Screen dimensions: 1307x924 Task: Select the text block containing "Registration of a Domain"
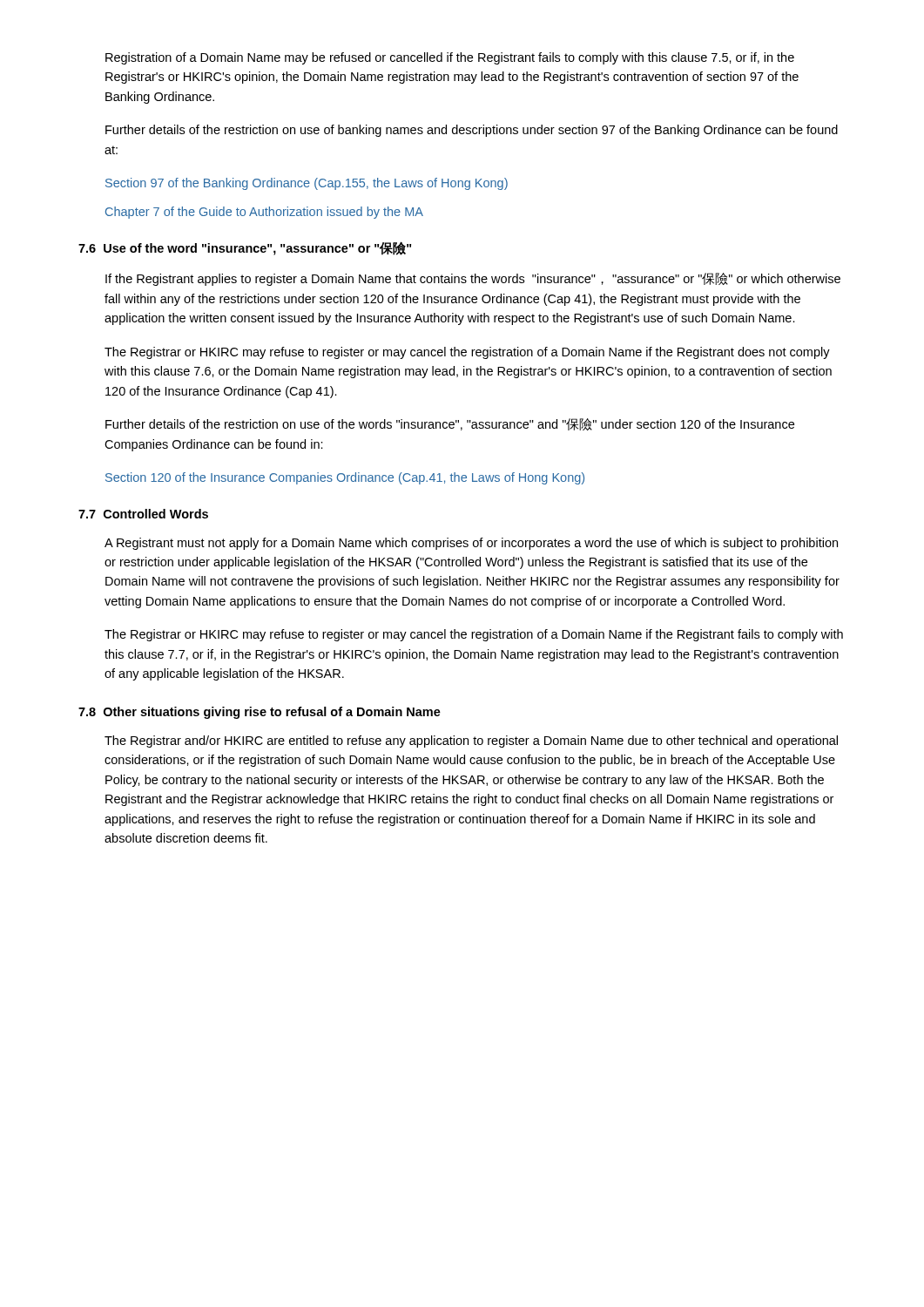pos(452,77)
